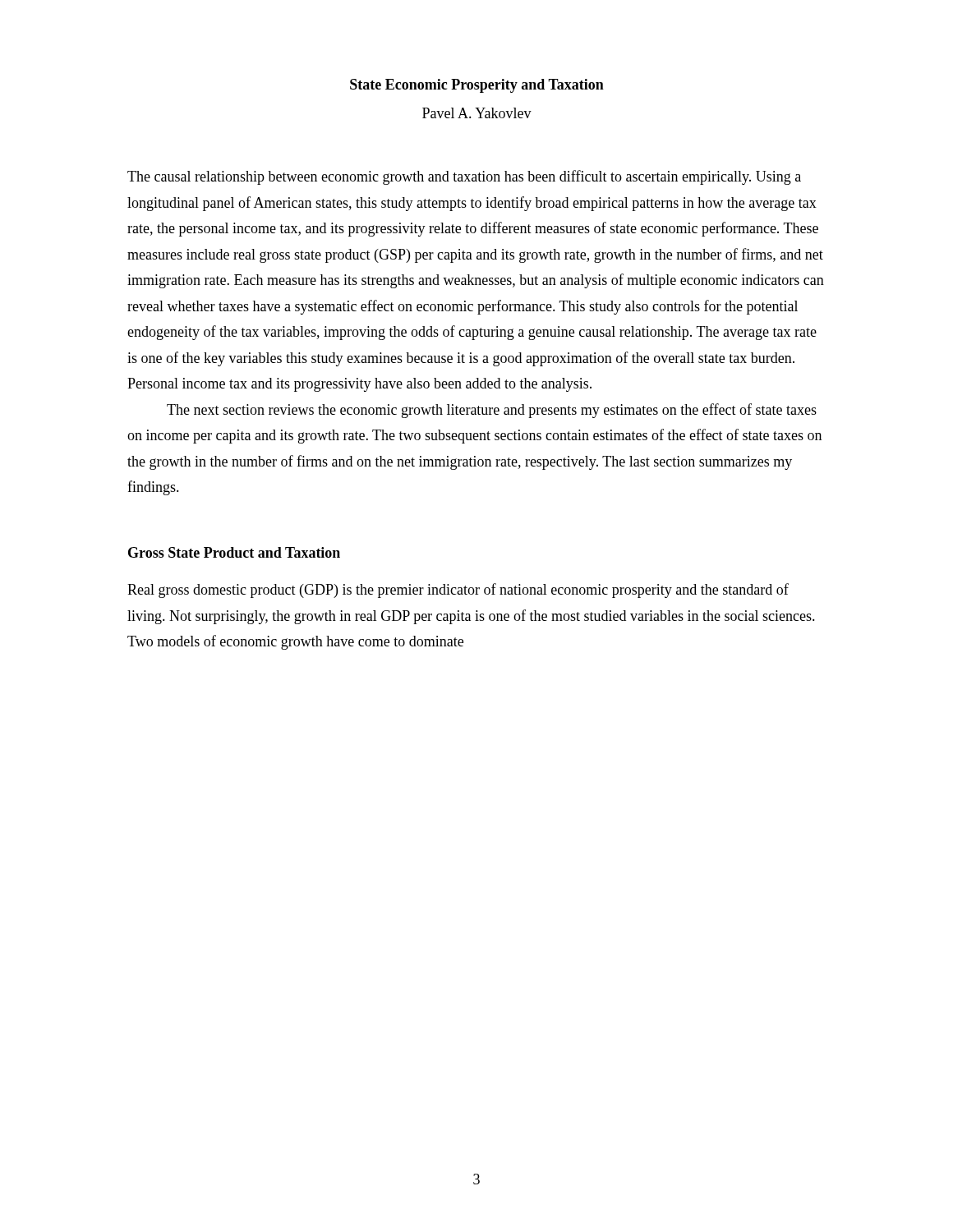
Task: Where does it say "Gross State Product and Taxation"?
Action: click(234, 552)
